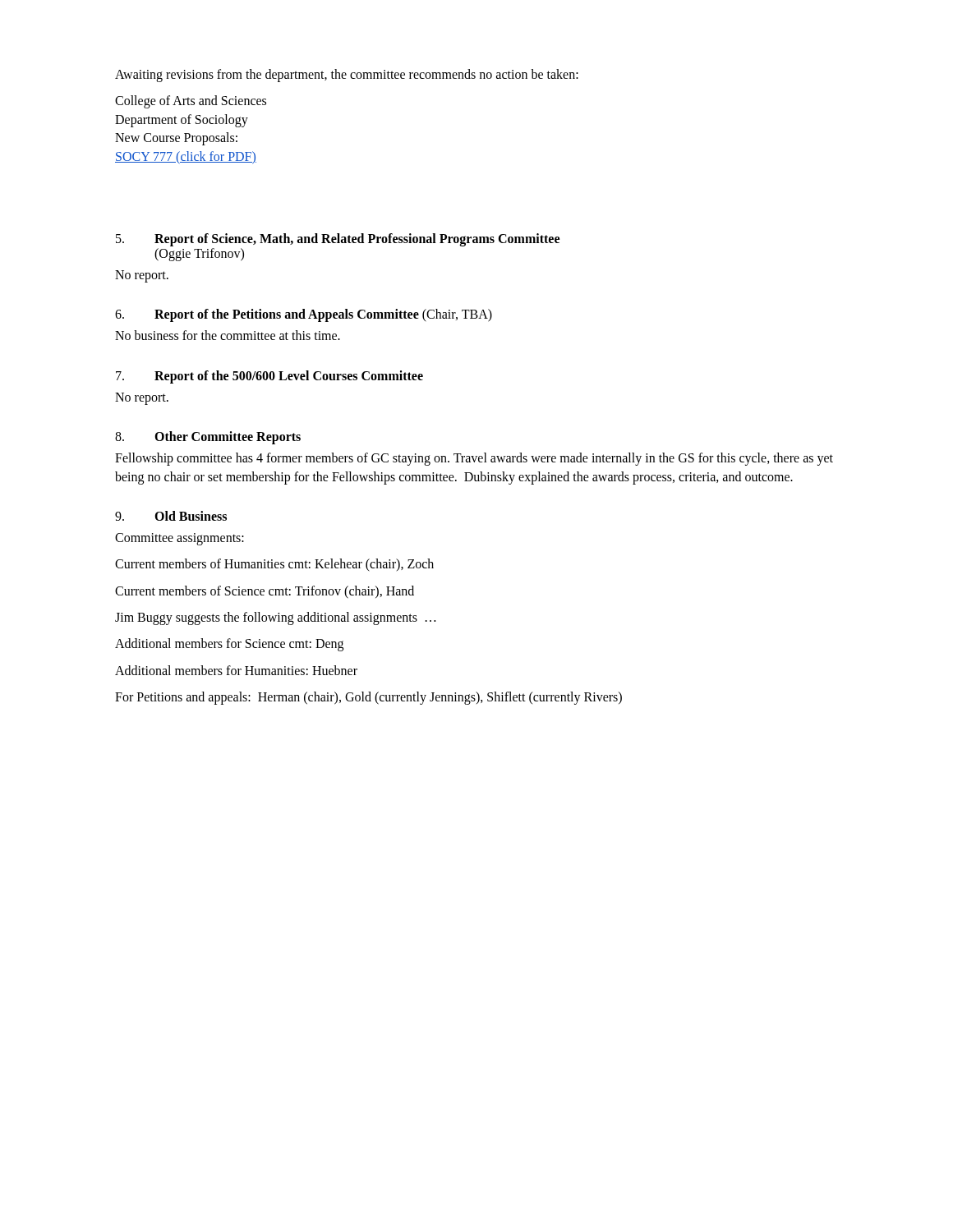
Task: Locate the passage starting "Awaiting revisions from the department, the committee"
Action: [476, 75]
